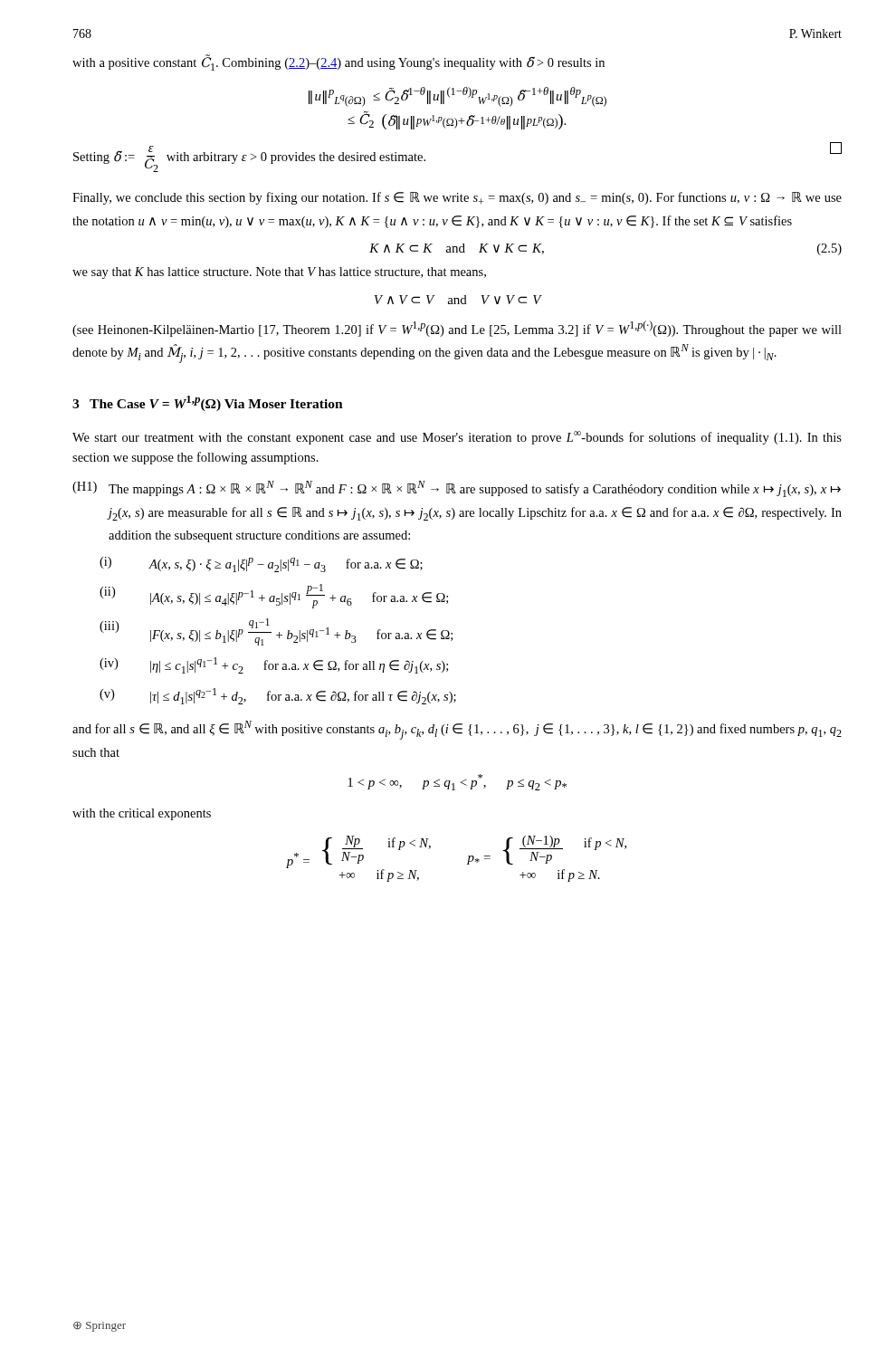Viewport: 896px width, 1358px height.
Task: Where is the passage that starts "Setting δ̃ := ε"?
Action: 152,157
